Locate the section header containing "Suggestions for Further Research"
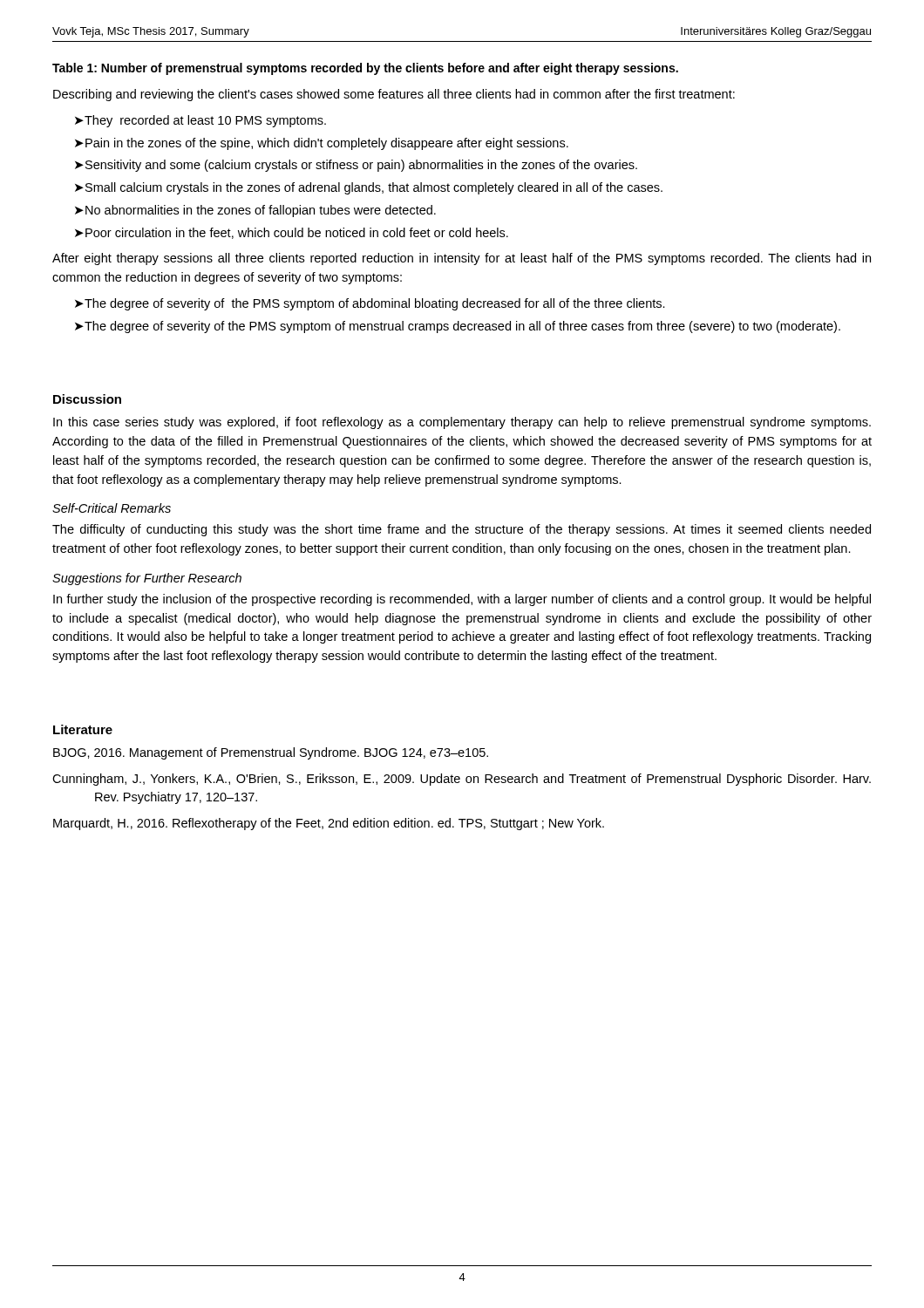The width and height of the screenshot is (924, 1308). pos(147,578)
